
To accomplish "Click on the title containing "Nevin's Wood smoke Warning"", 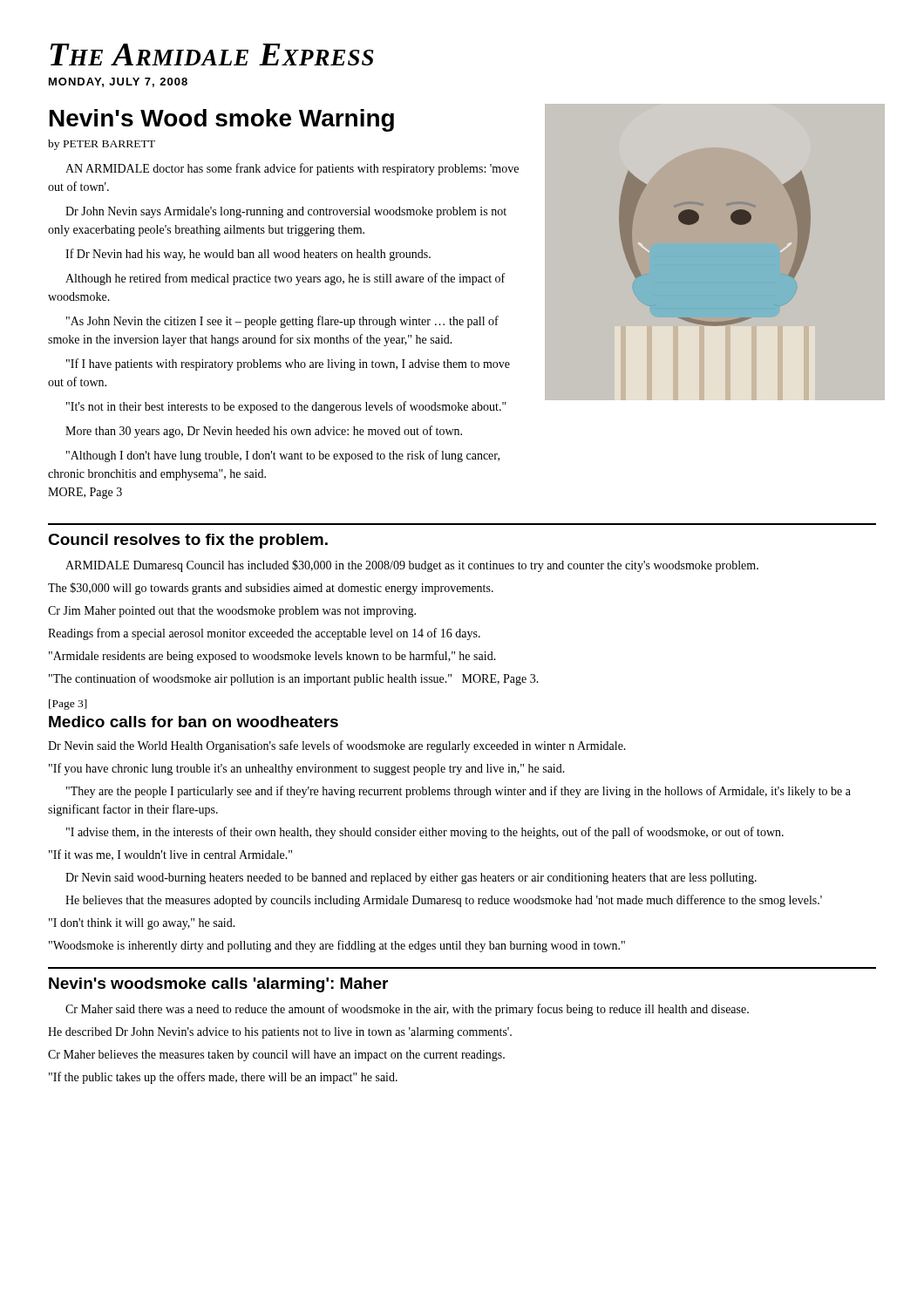I will point(287,118).
